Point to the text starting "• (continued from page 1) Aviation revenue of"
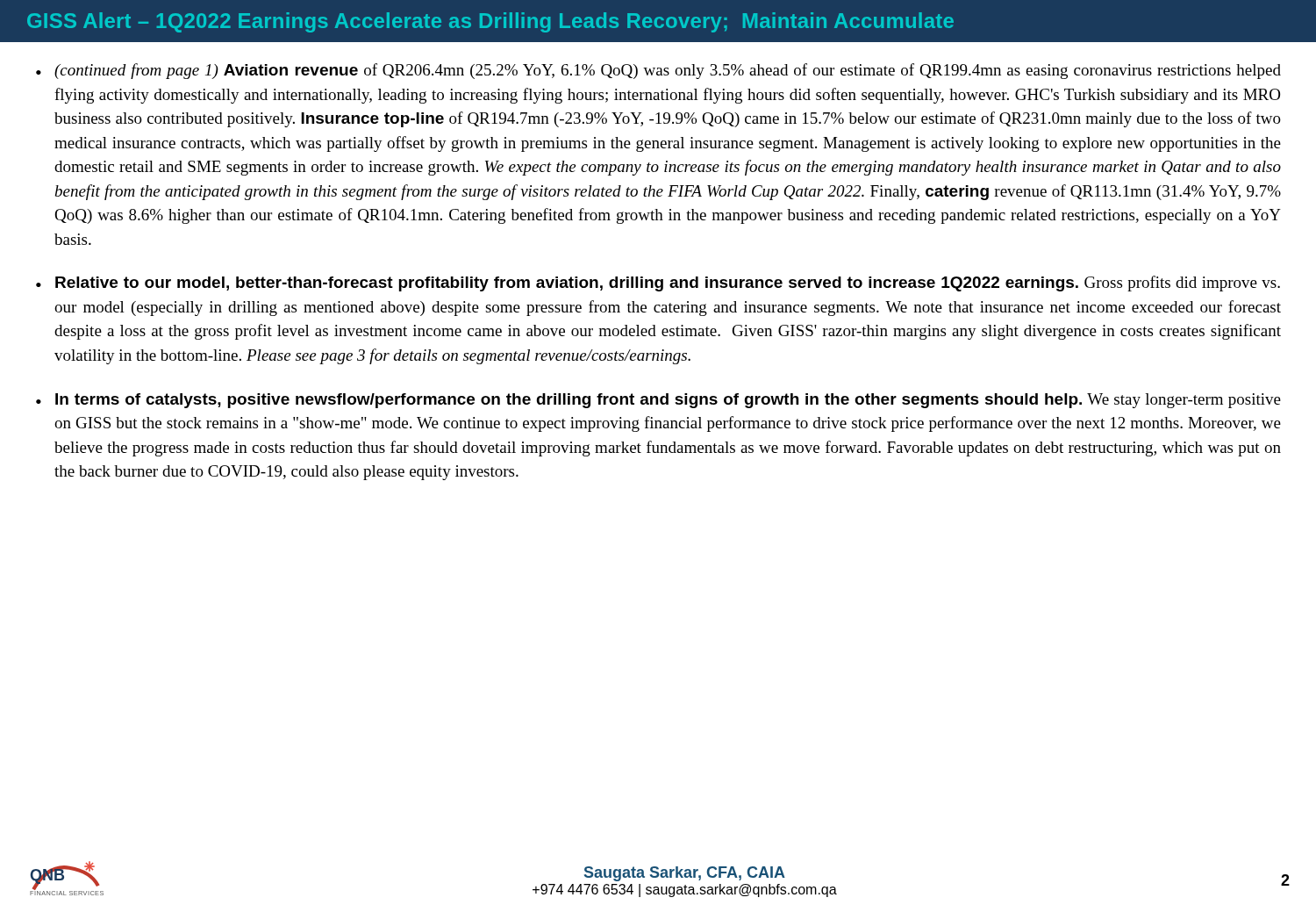This screenshot has width=1316, height=912. pos(658,155)
